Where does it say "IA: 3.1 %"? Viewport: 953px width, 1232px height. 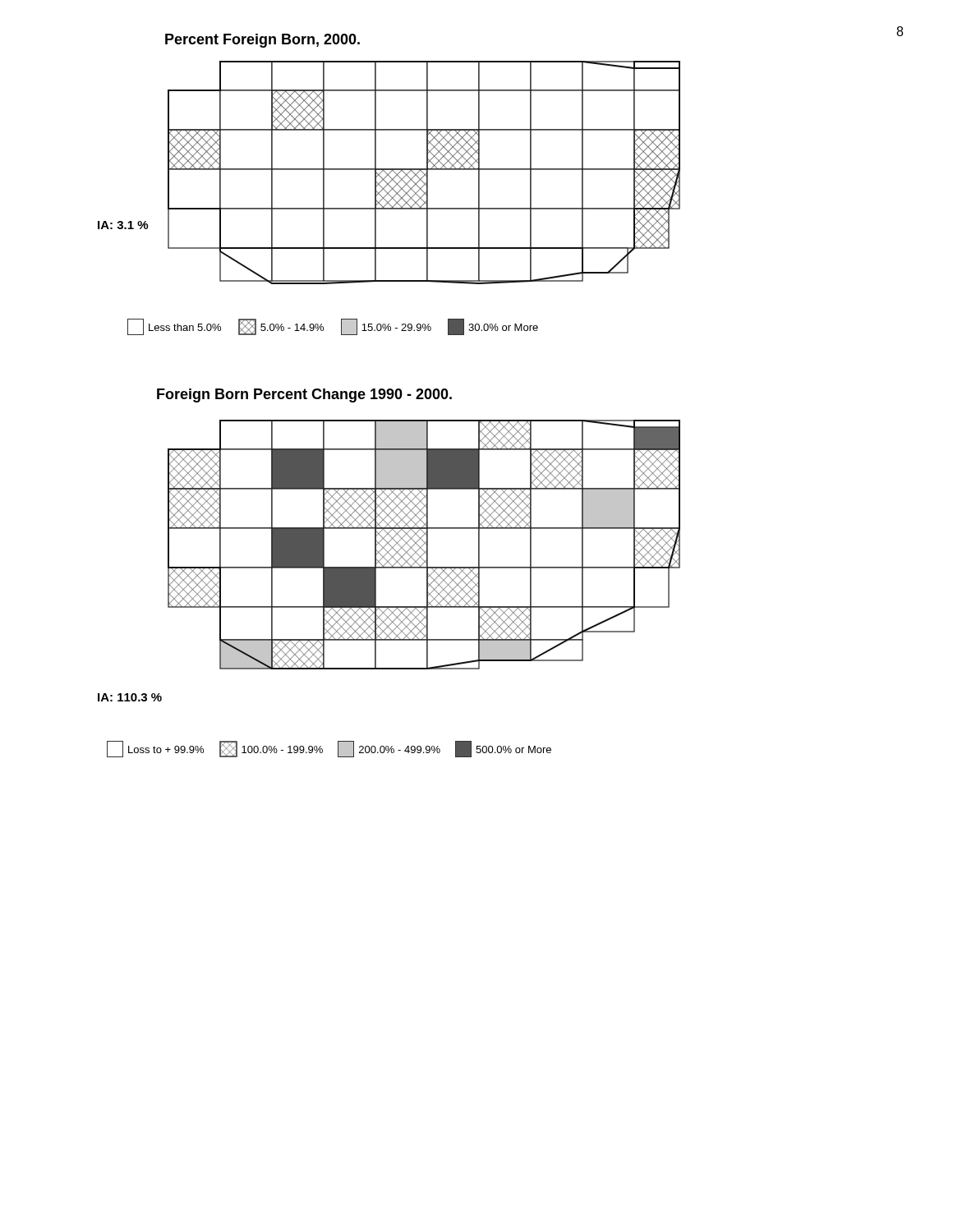pyautogui.click(x=123, y=225)
